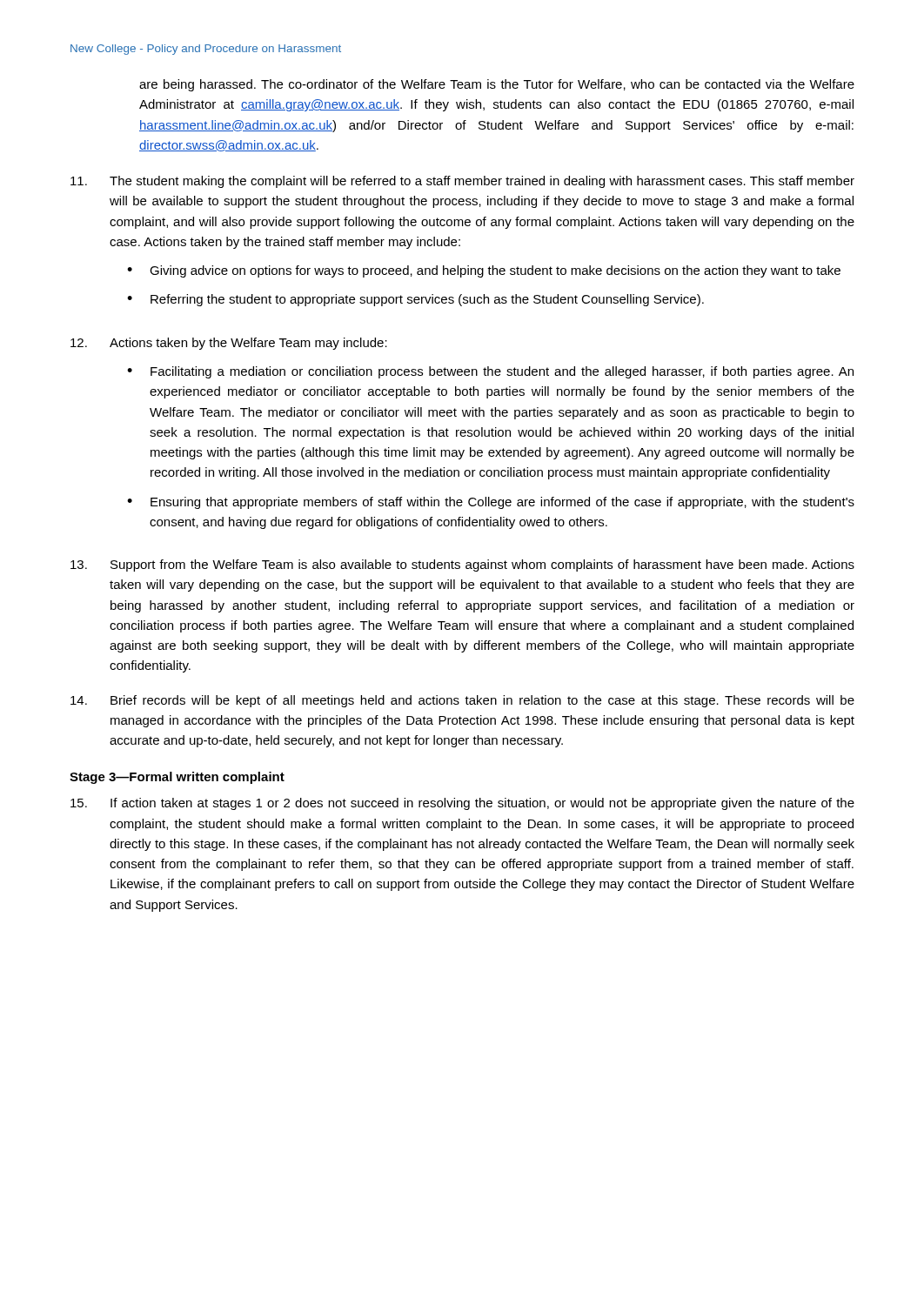The width and height of the screenshot is (924, 1305).
Task: Click on the text block that reads "Brief records will be kept of all"
Action: [462, 720]
